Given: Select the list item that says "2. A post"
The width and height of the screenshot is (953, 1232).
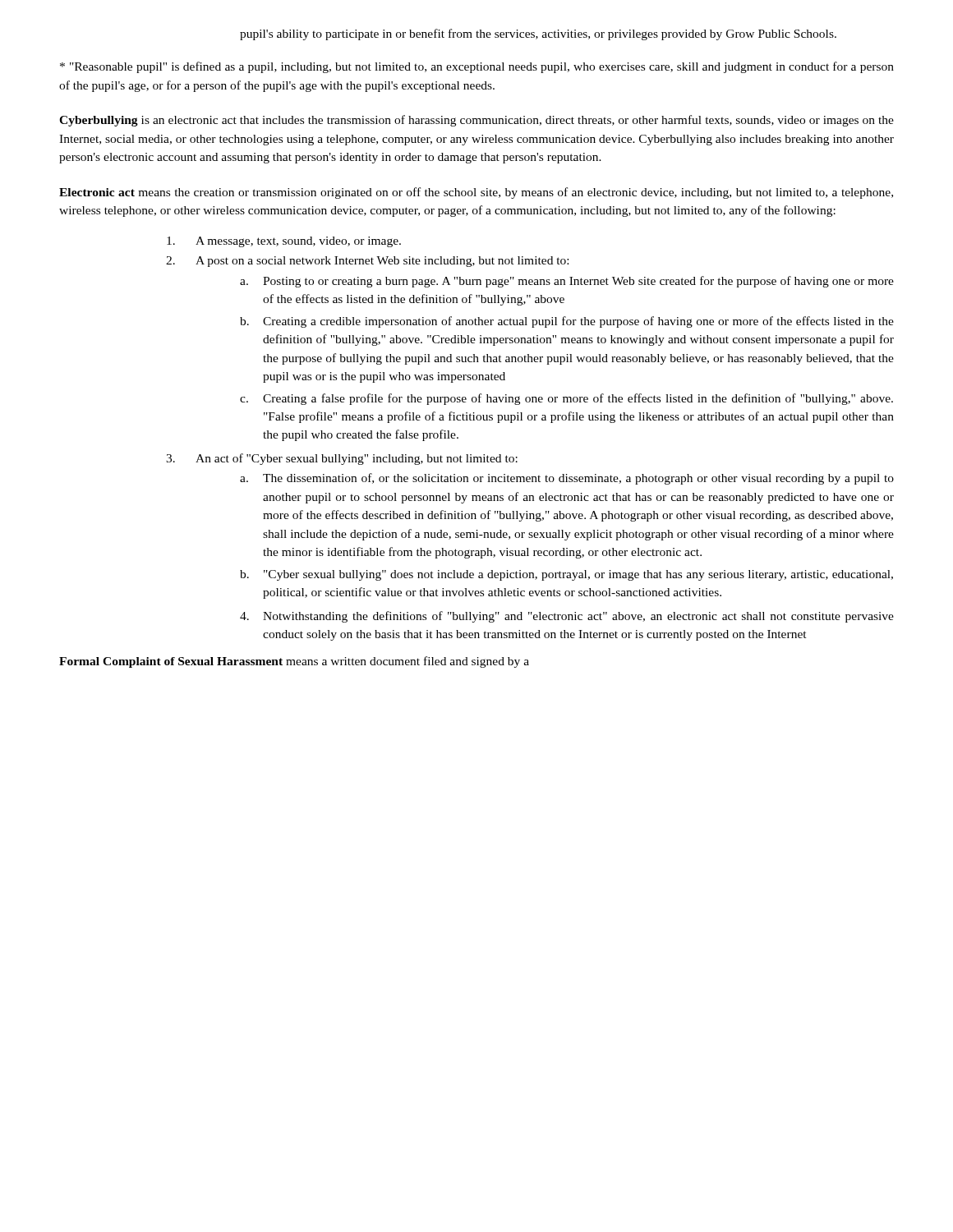Looking at the screenshot, I should [x=530, y=261].
